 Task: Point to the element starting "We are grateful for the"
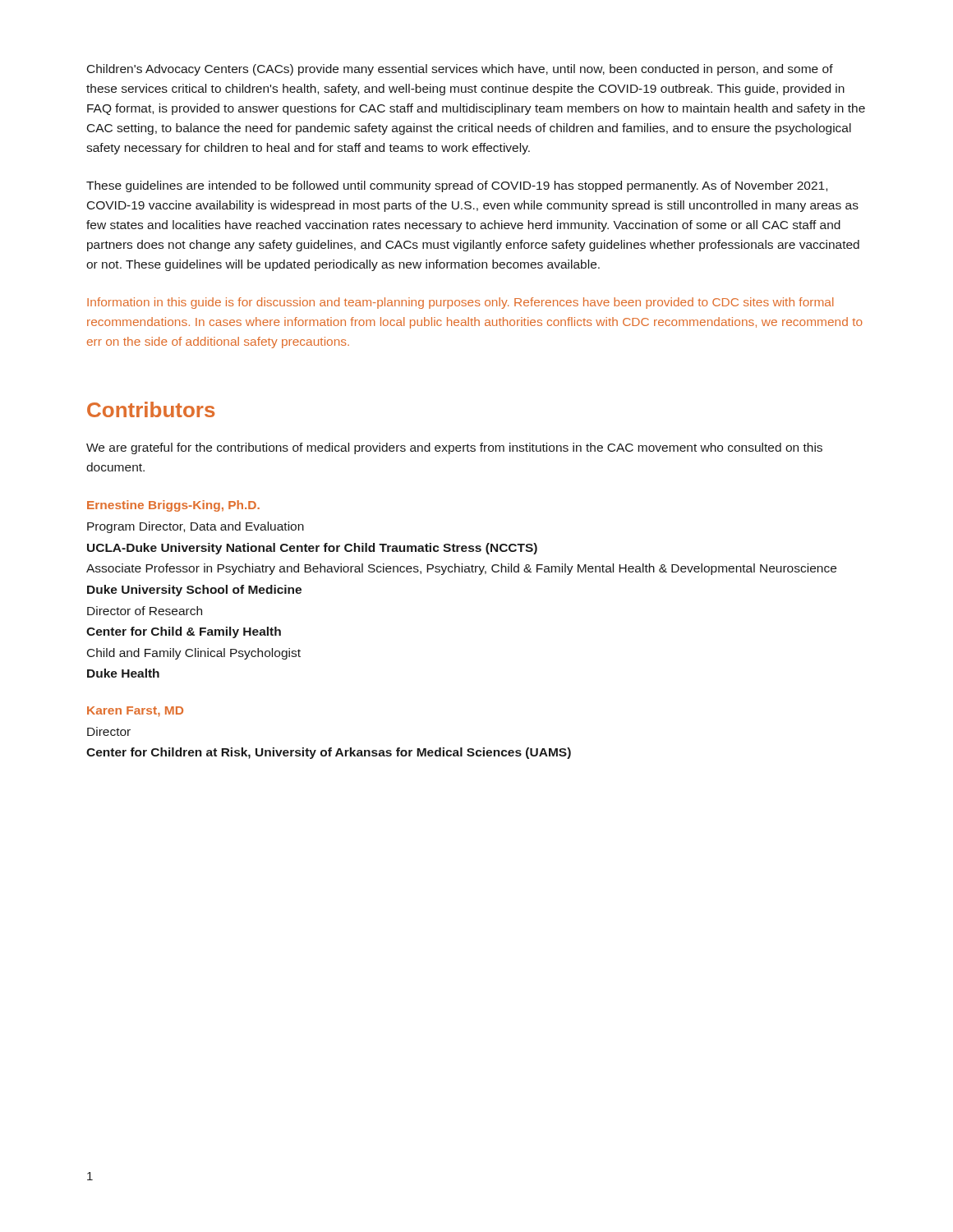click(x=455, y=457)
